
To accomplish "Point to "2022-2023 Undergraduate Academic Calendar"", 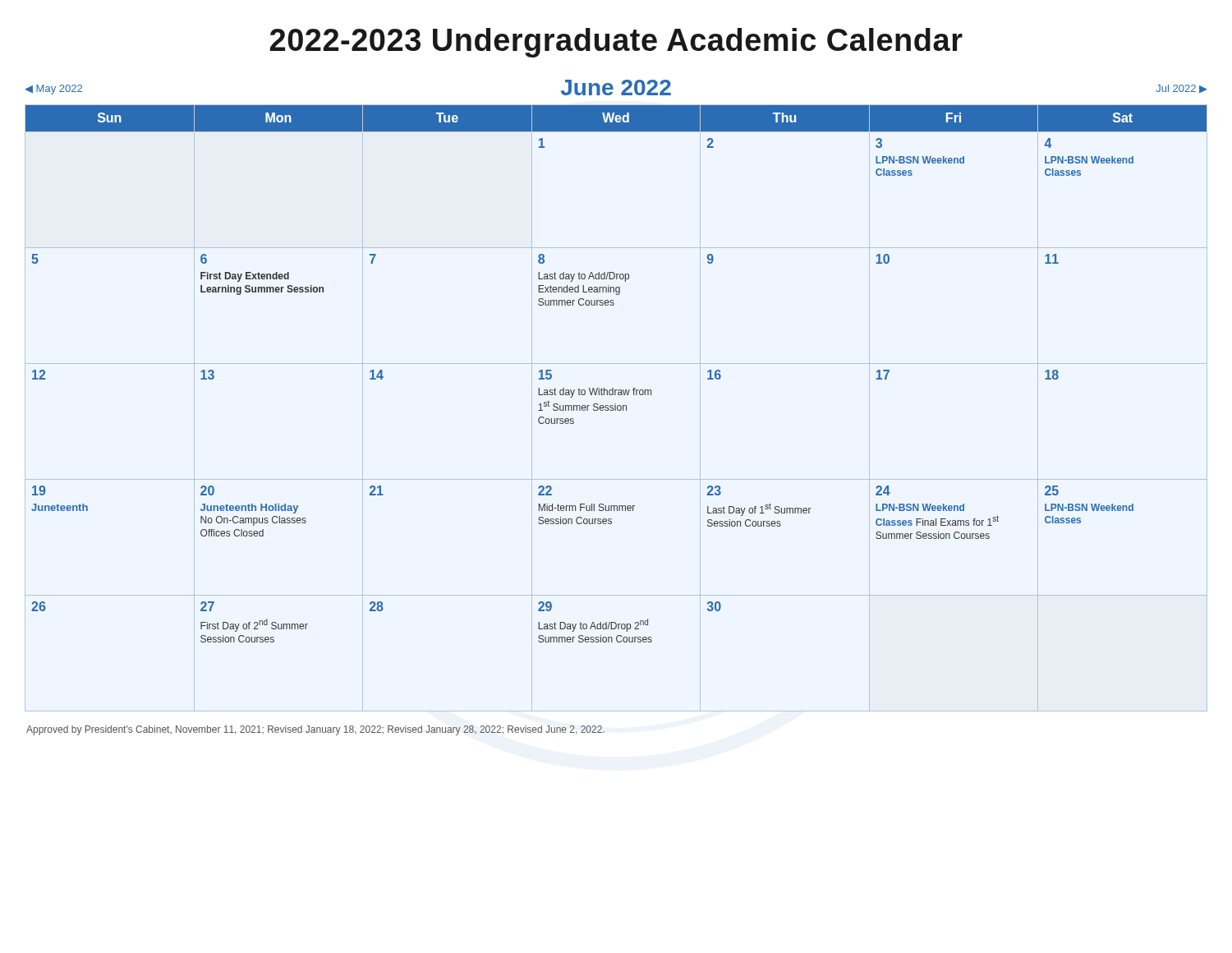I will click(616, 41).
